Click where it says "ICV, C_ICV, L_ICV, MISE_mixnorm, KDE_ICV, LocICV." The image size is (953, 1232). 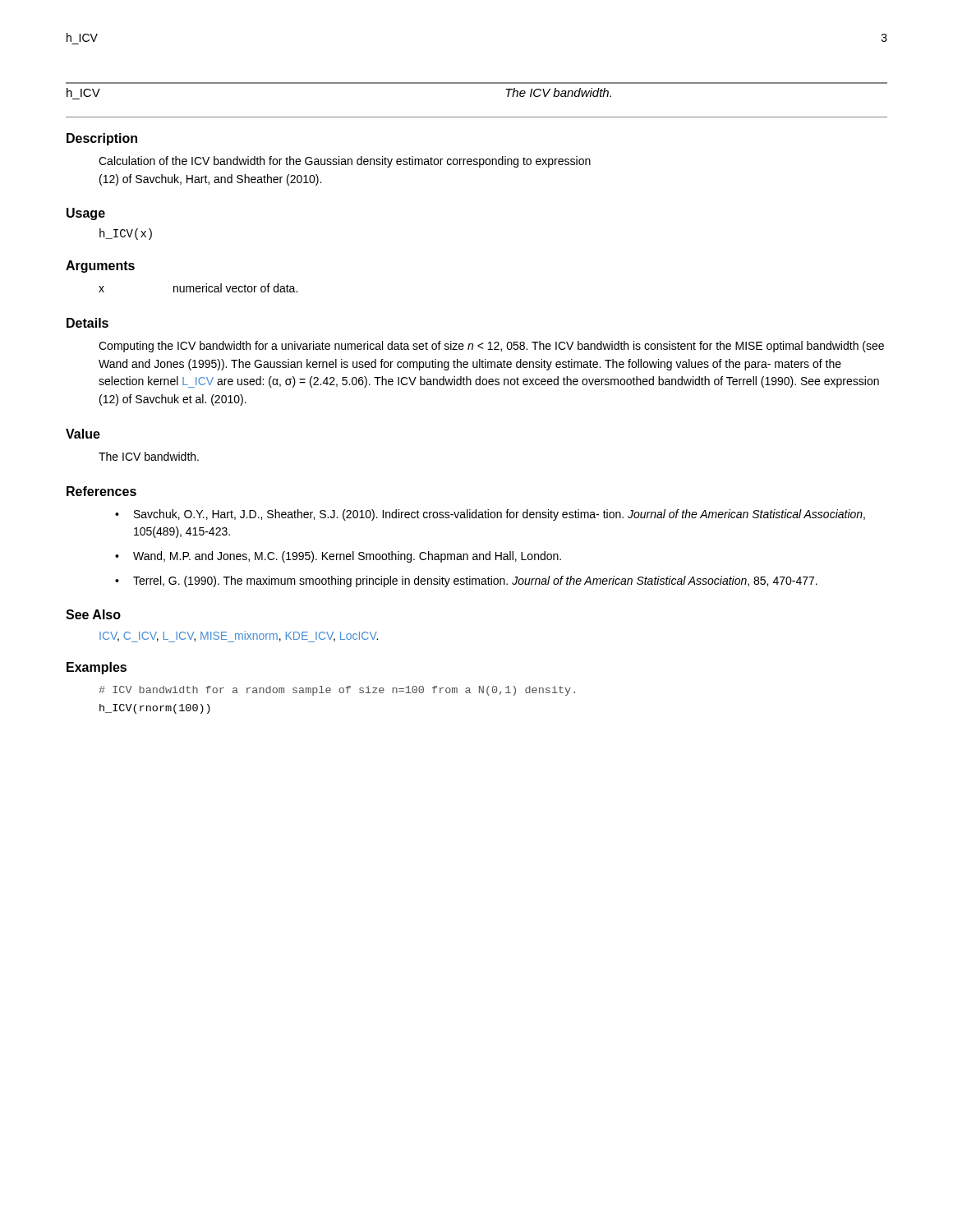[x=239, y=636]
